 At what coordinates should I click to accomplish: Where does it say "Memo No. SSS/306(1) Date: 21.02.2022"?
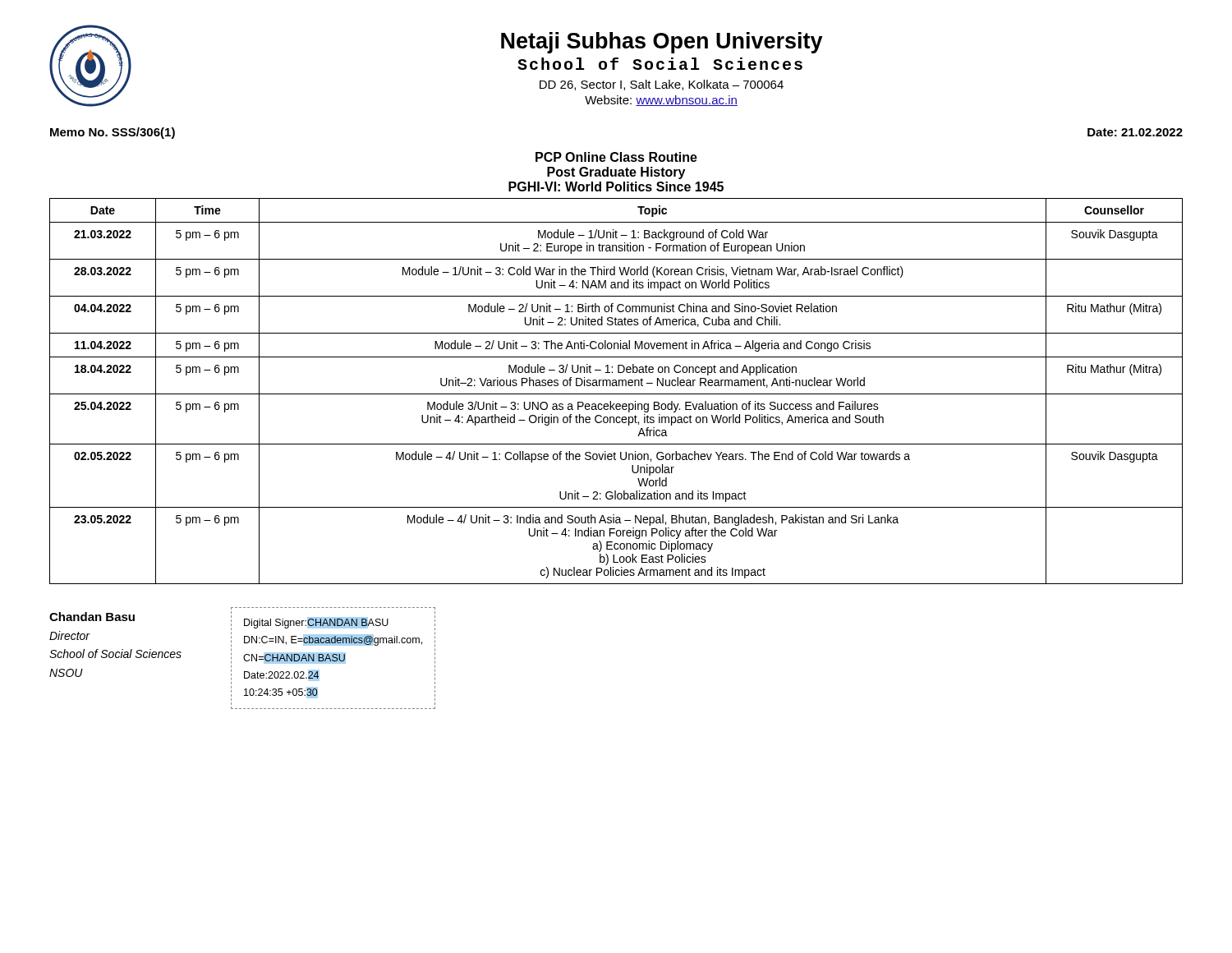[x=115, y=133]
